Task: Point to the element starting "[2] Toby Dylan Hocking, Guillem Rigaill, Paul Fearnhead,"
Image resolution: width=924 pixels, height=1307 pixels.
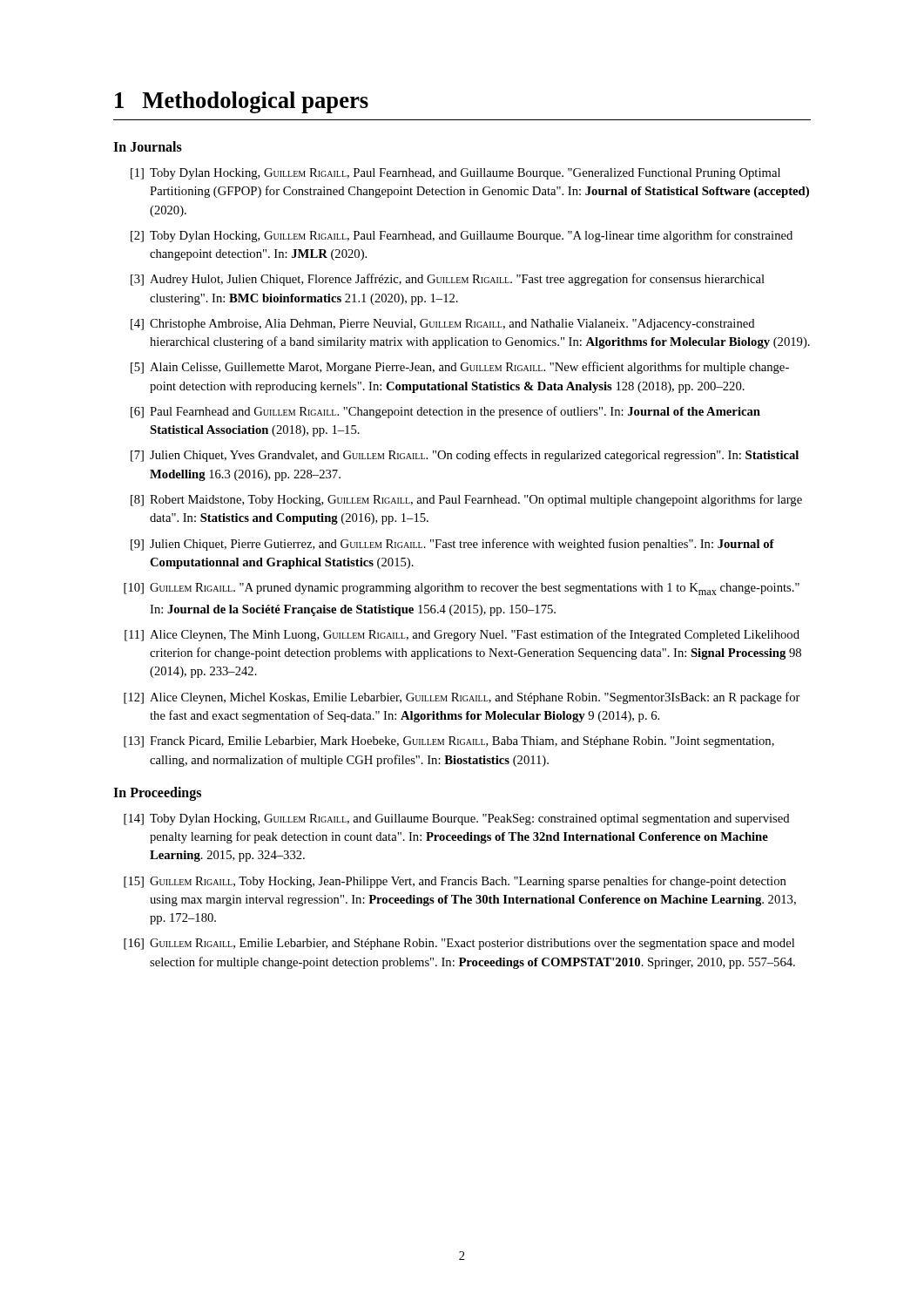Action: 462,245
